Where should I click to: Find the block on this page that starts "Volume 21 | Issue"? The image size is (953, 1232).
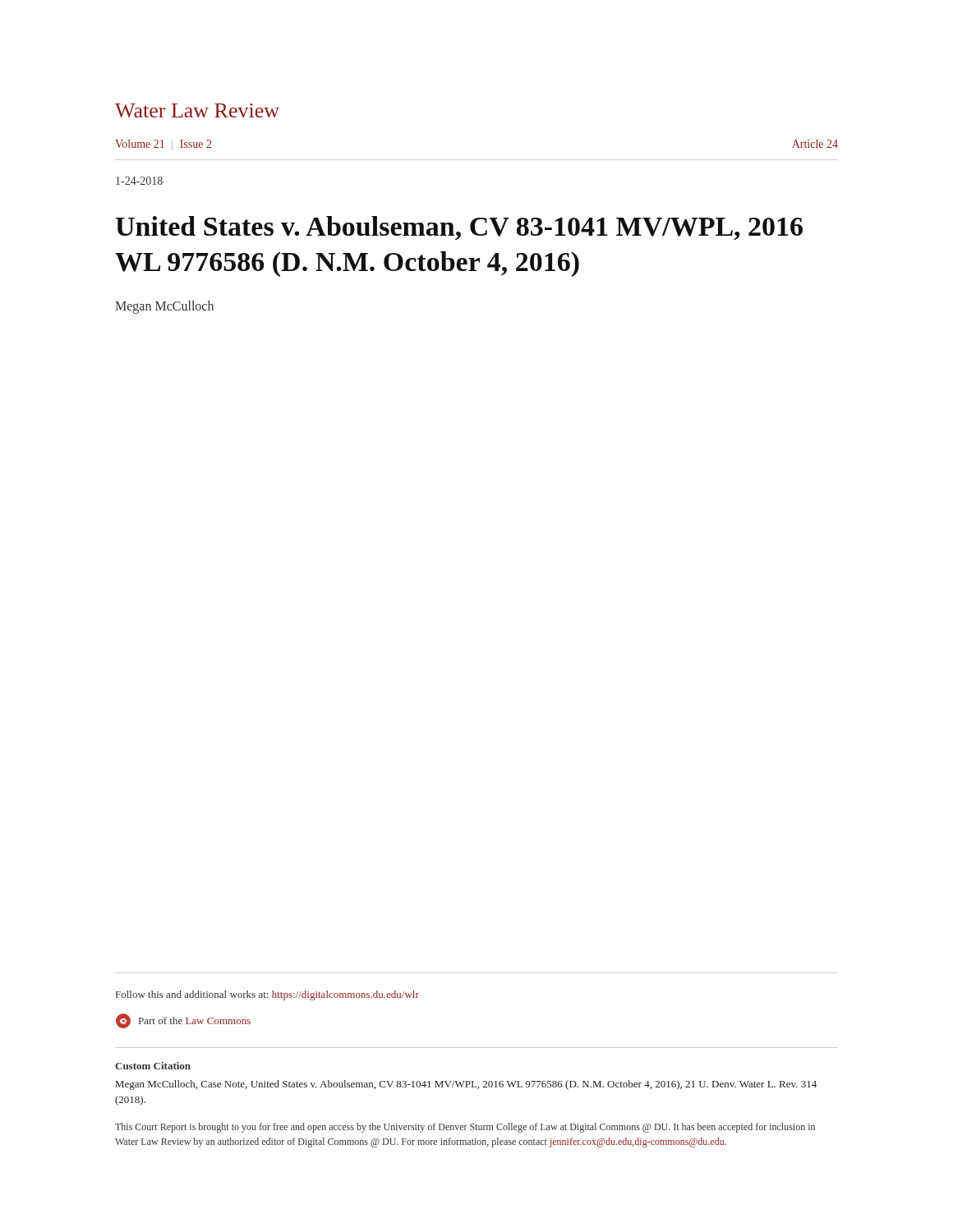476,149
